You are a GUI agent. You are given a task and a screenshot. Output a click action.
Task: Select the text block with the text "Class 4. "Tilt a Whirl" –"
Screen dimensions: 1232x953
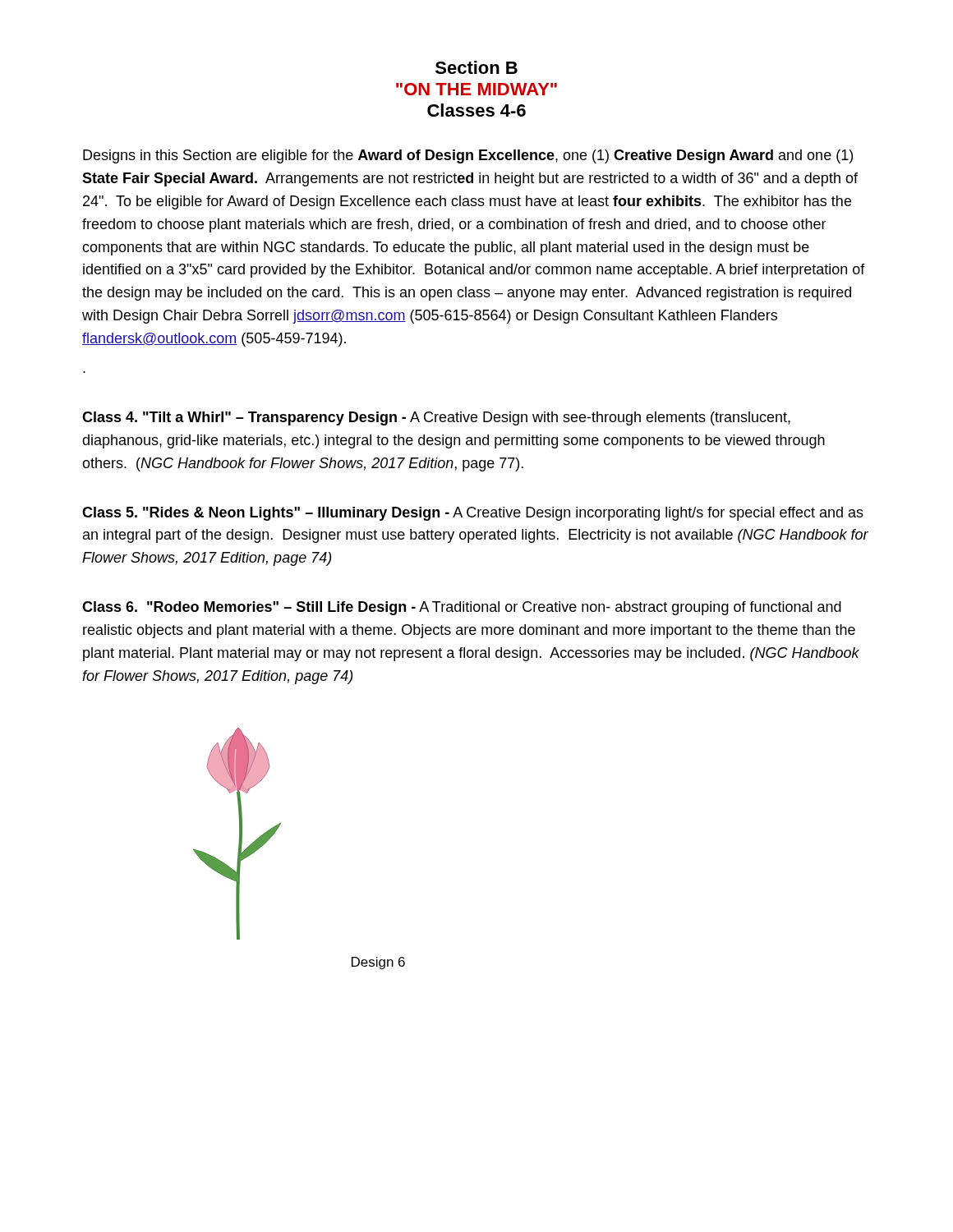[476, 441]
